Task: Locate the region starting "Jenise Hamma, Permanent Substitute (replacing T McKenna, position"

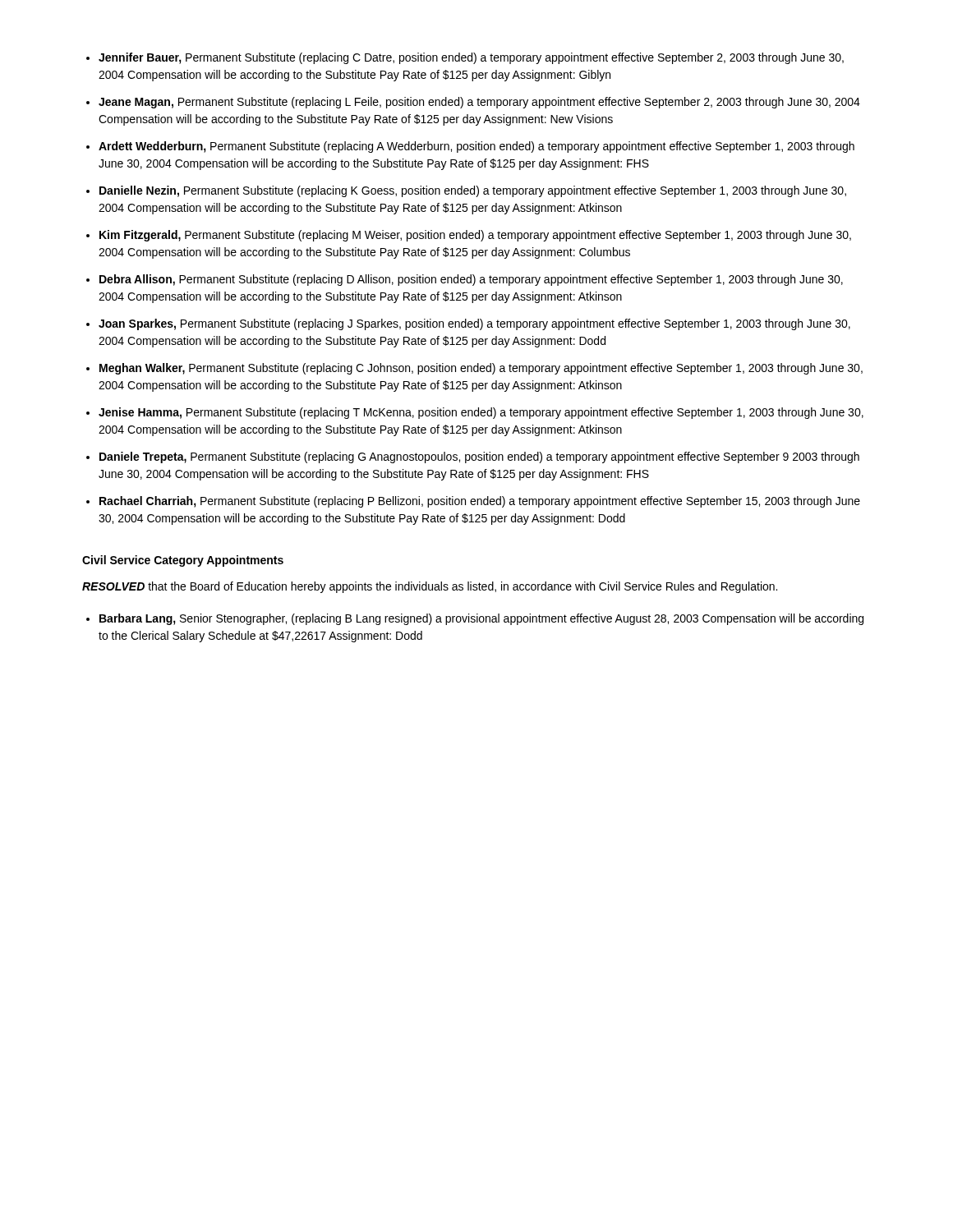Action: pyautogui.click(x=481, y=421)
